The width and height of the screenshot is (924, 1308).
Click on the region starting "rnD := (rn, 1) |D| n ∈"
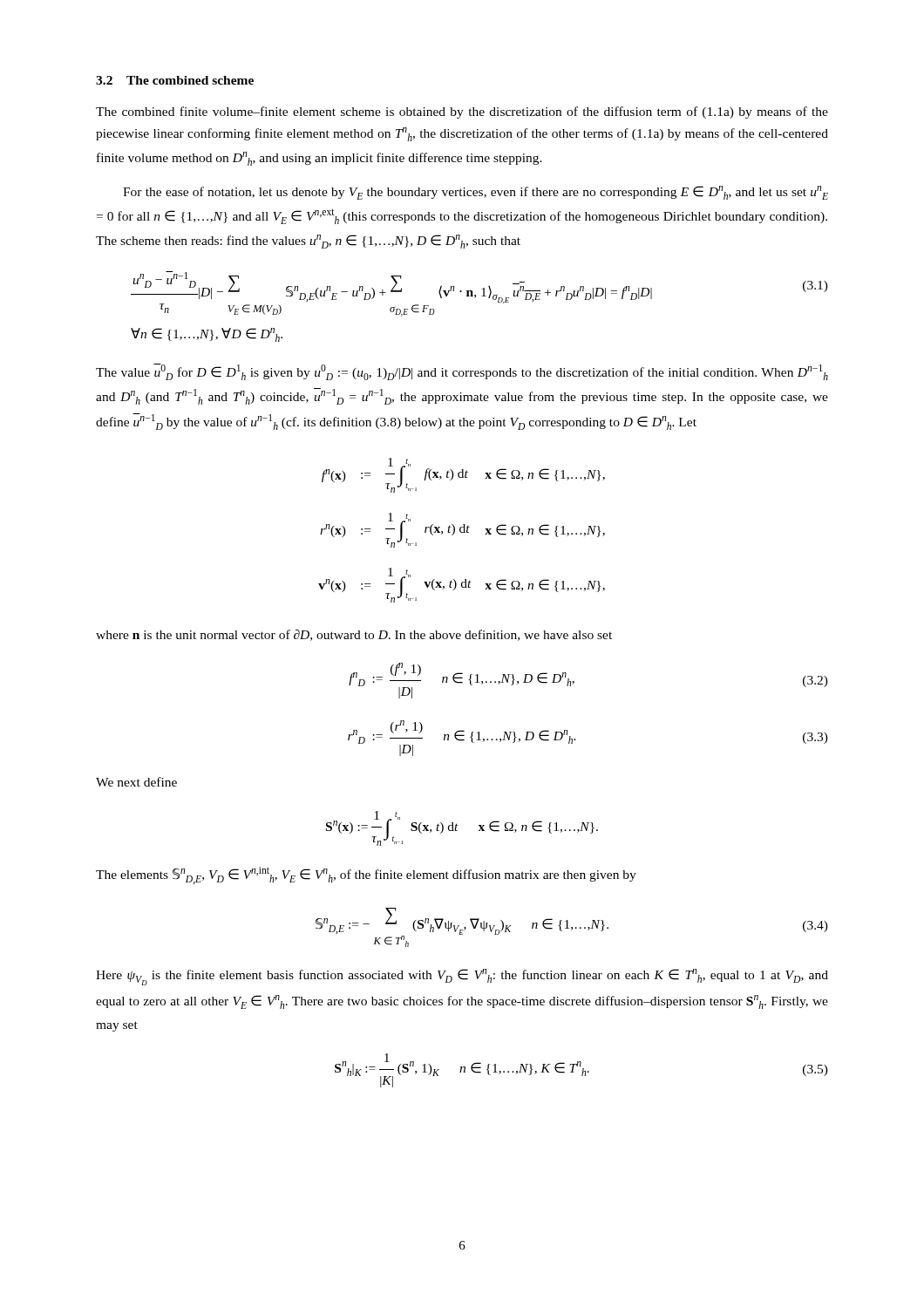click(462, 737)
